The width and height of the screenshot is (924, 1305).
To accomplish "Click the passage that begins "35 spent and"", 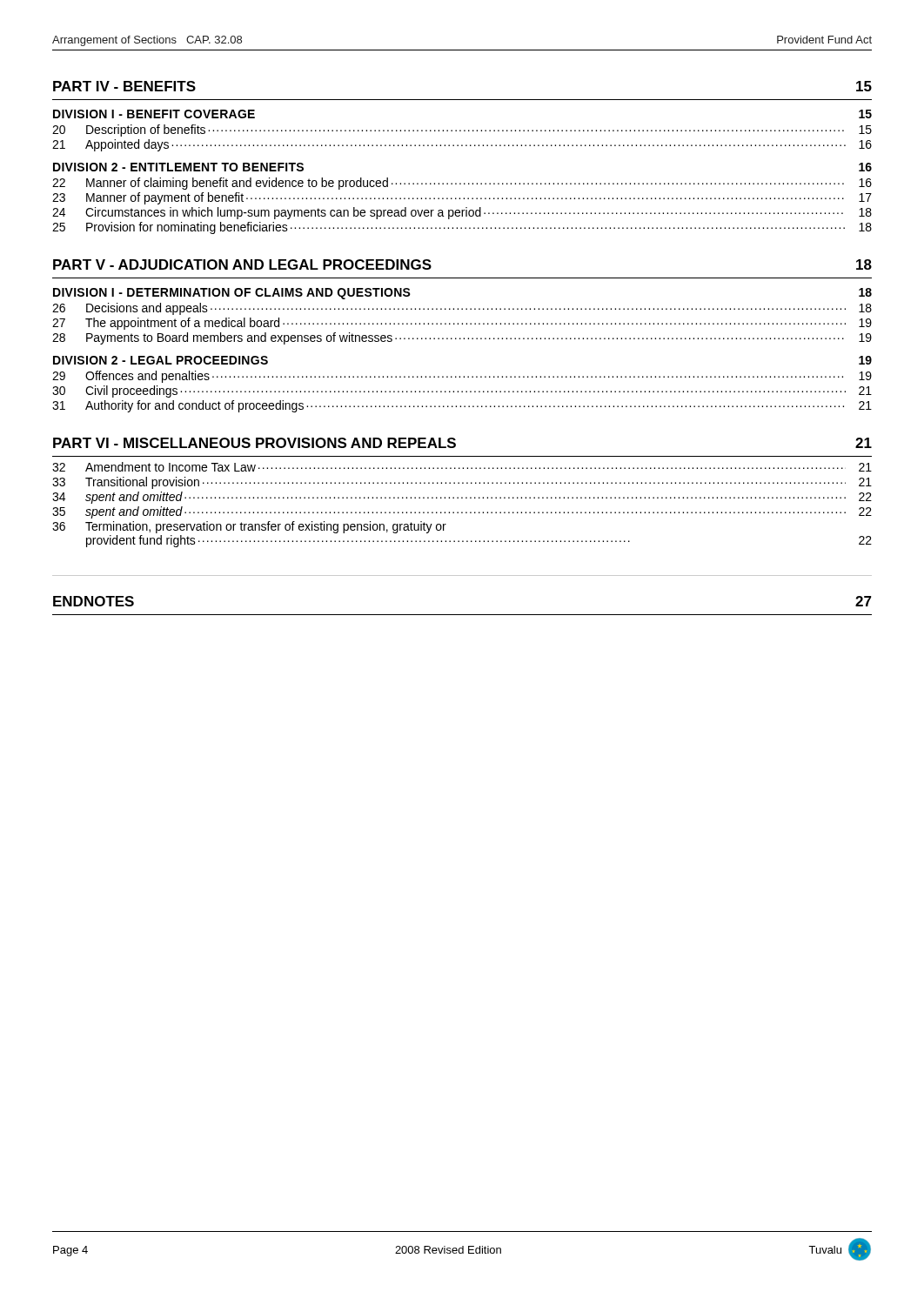I will tap(462, 512).
